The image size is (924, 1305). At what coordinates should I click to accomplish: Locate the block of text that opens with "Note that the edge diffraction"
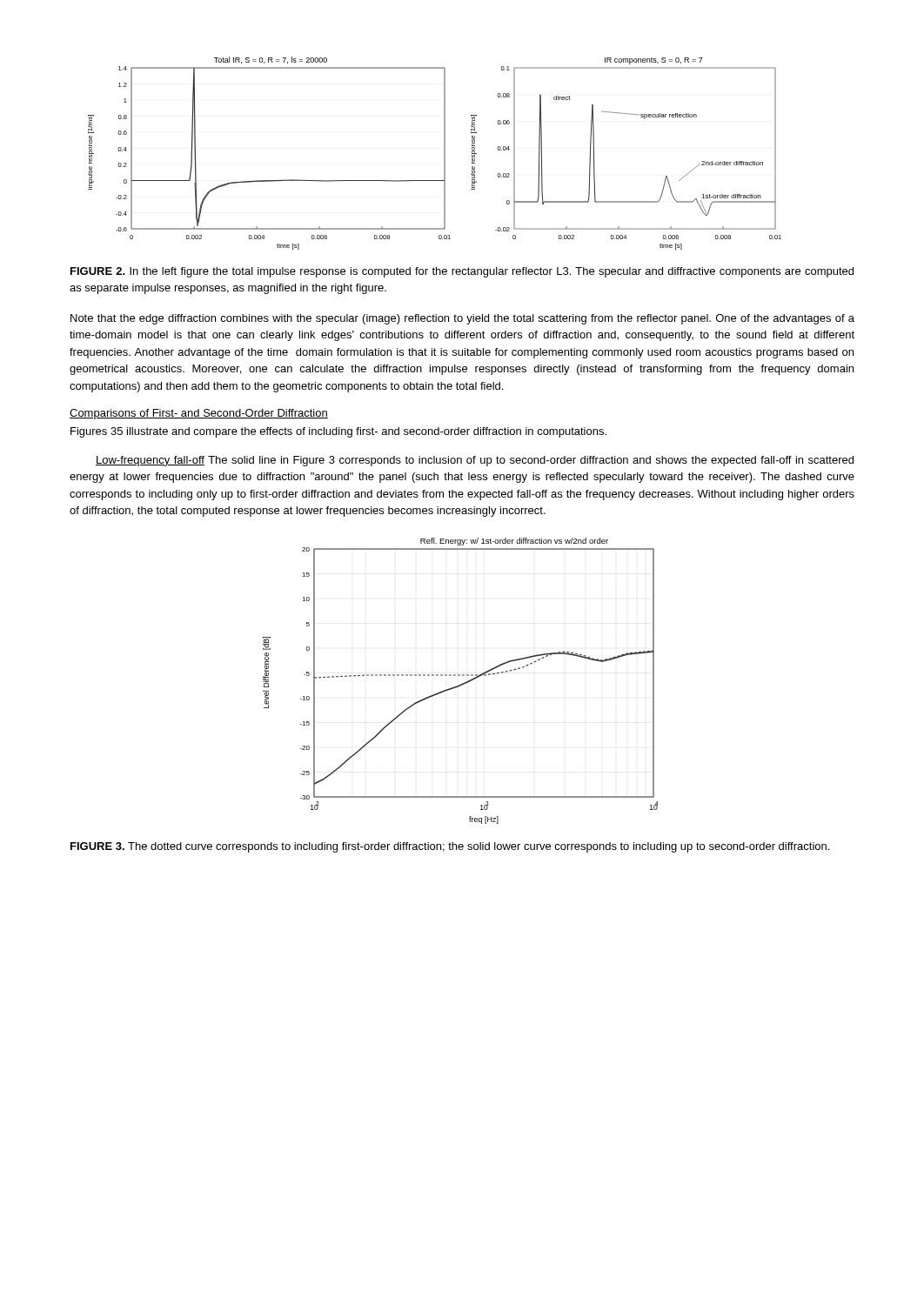(x=462, y=352)
